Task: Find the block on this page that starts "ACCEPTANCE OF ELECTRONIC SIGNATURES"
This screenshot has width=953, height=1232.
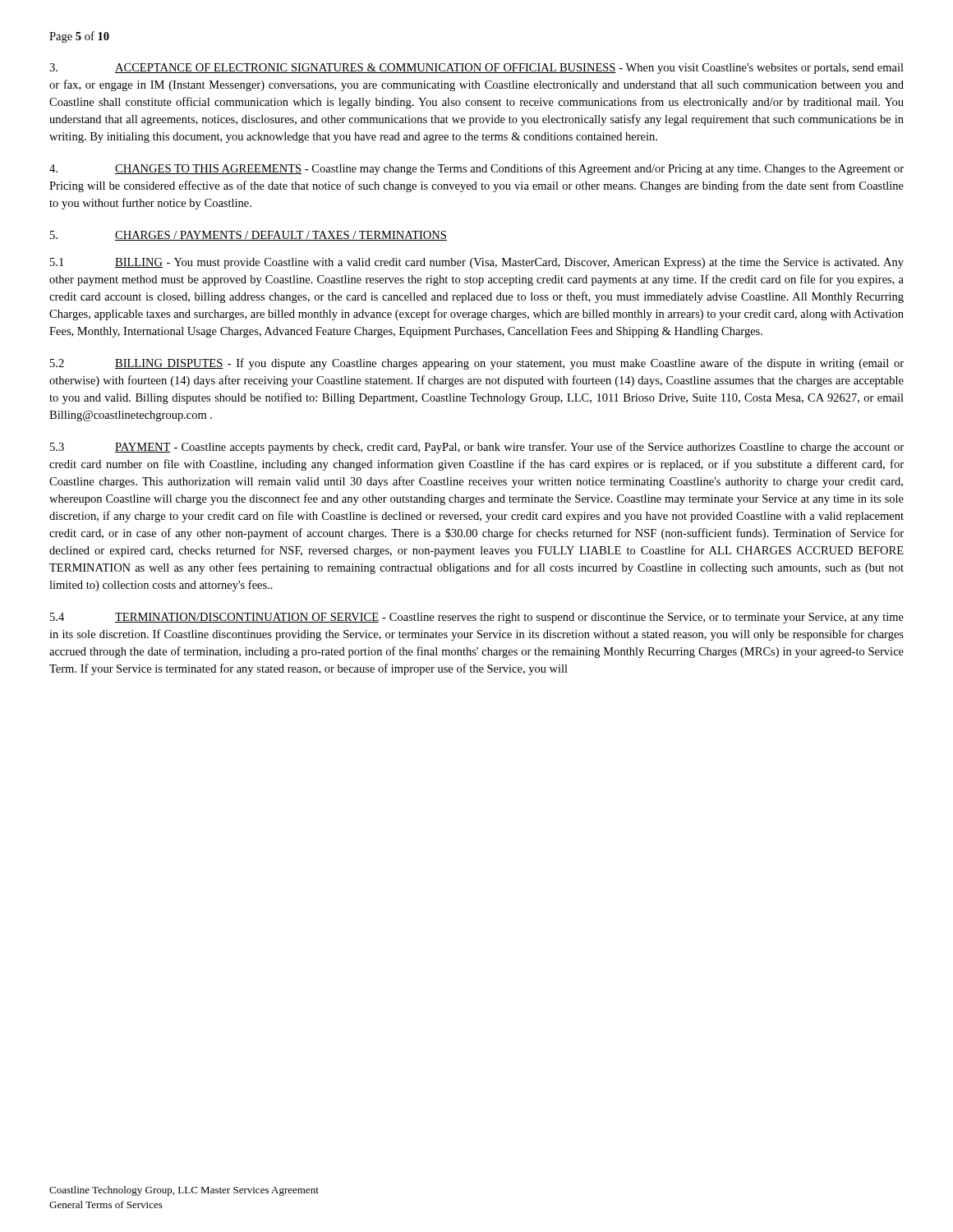Action: [476, 102]
